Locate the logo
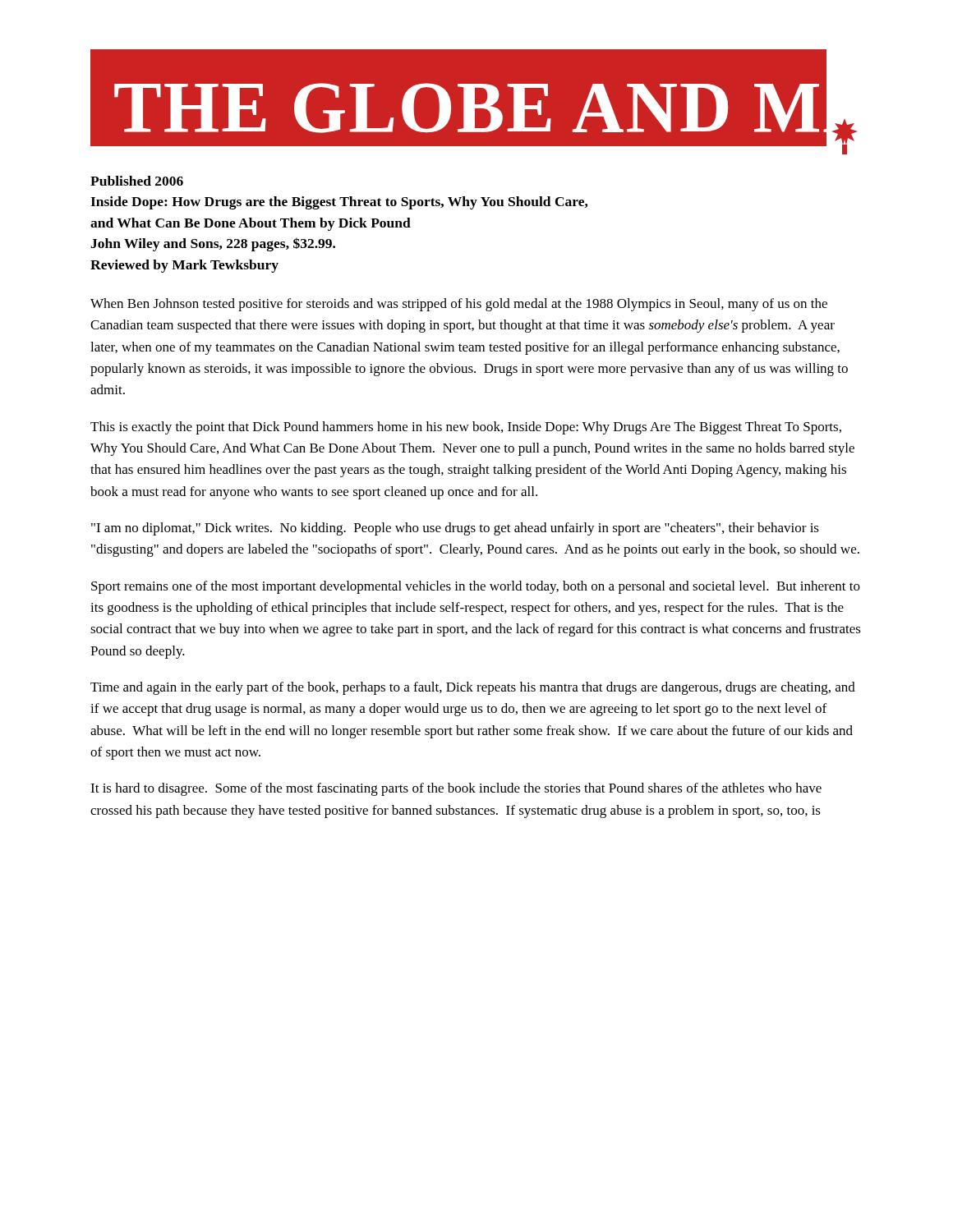The width and height of the screenshot is (953, 1232). [x=476, y=103]
